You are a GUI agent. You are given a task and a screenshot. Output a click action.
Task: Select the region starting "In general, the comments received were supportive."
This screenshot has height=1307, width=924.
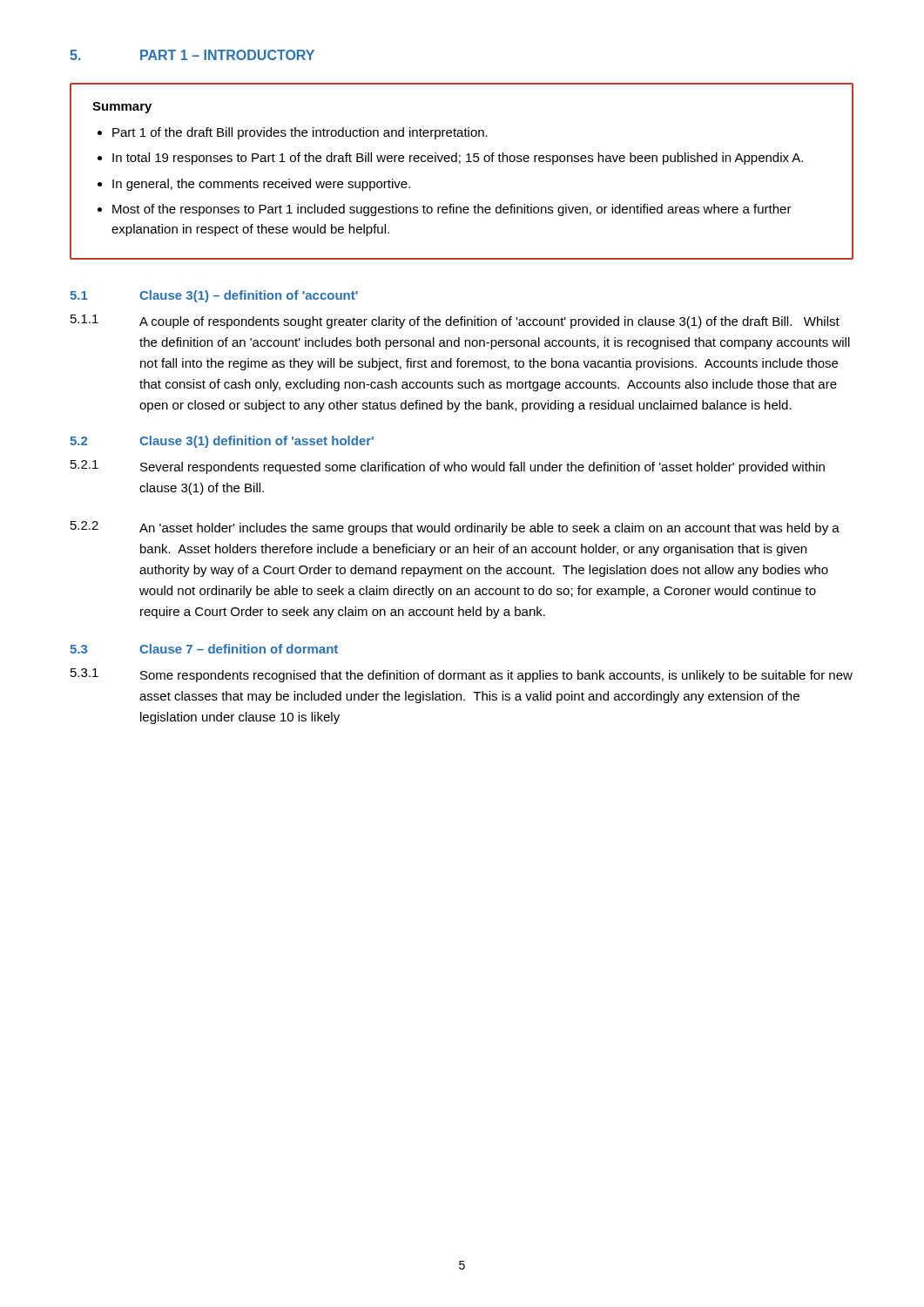tap(261, 183)
